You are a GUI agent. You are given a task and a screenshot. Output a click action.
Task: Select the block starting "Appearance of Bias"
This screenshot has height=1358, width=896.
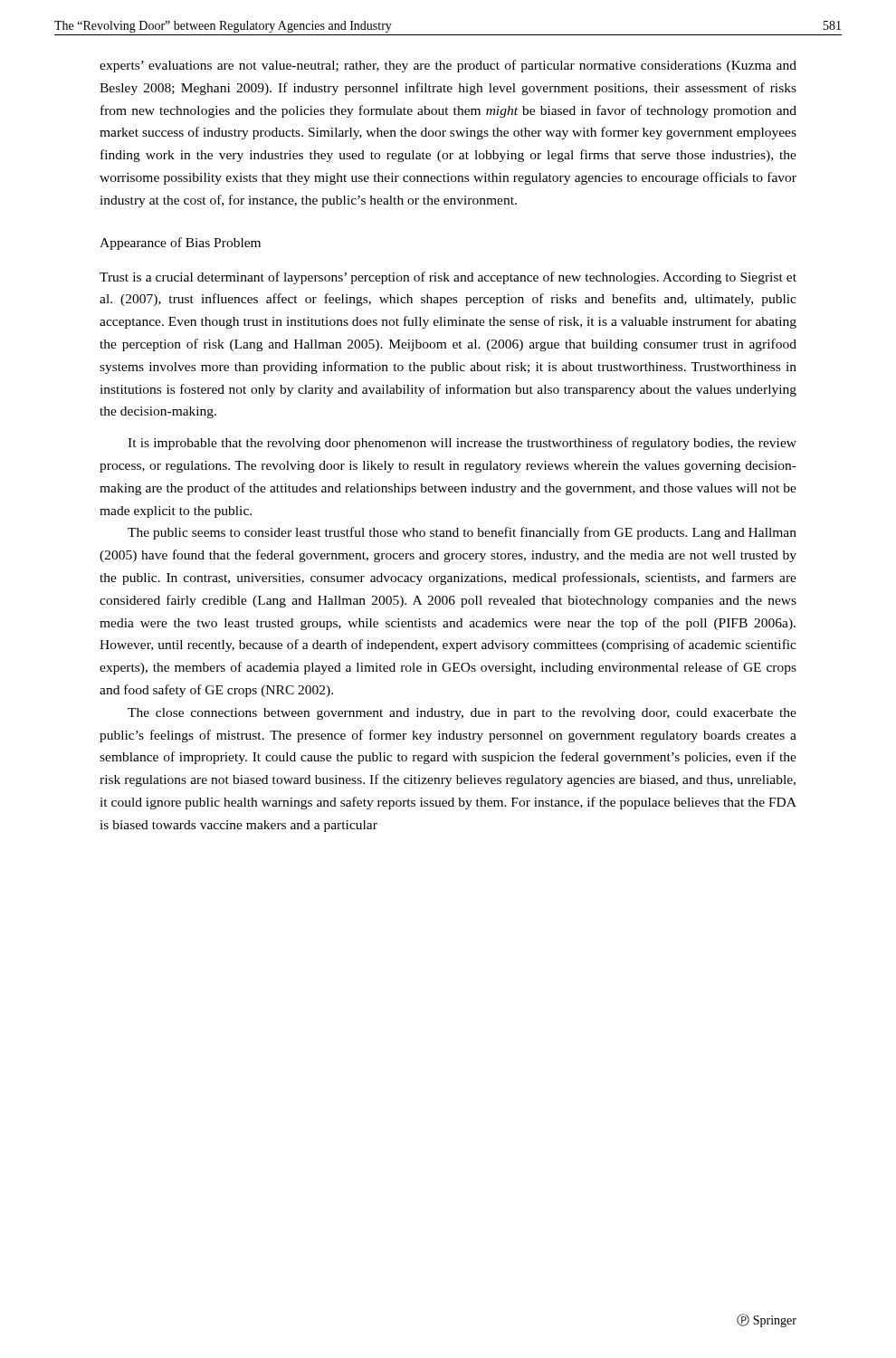pos(180,242)
